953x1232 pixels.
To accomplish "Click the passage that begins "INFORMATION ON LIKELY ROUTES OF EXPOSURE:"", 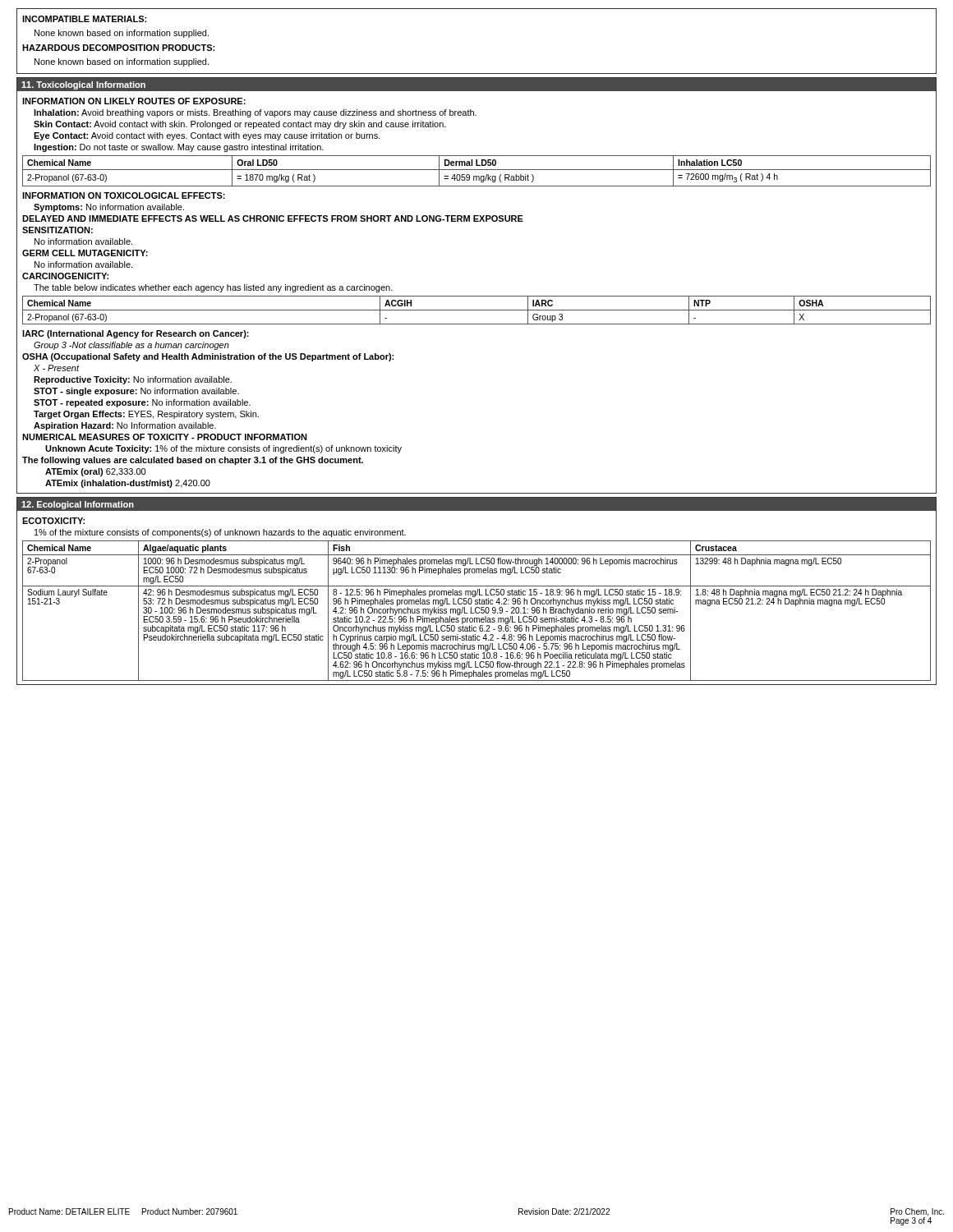I will 476,124.
